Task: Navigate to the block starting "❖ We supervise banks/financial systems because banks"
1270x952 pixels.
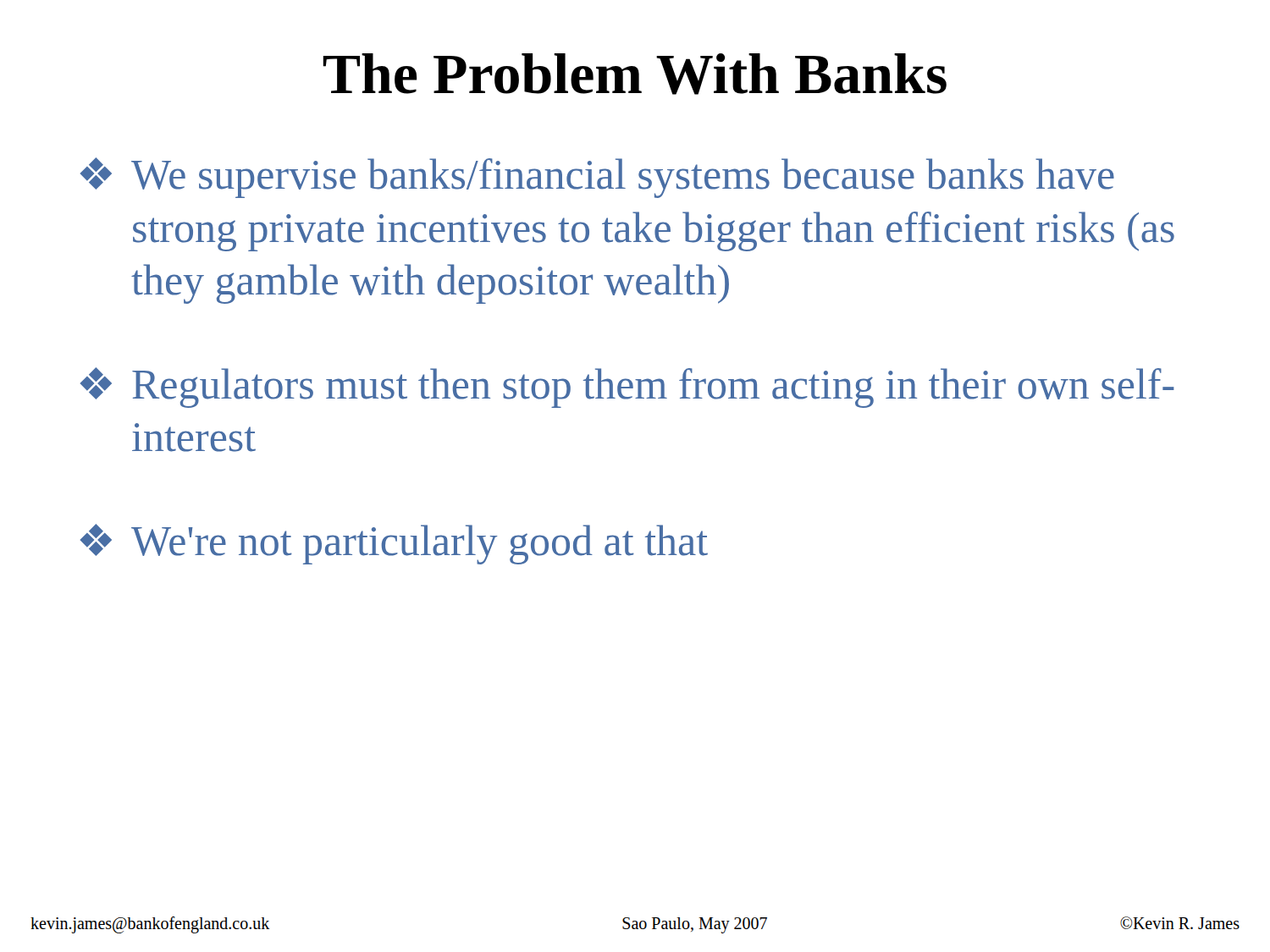Action: (635, 227)
